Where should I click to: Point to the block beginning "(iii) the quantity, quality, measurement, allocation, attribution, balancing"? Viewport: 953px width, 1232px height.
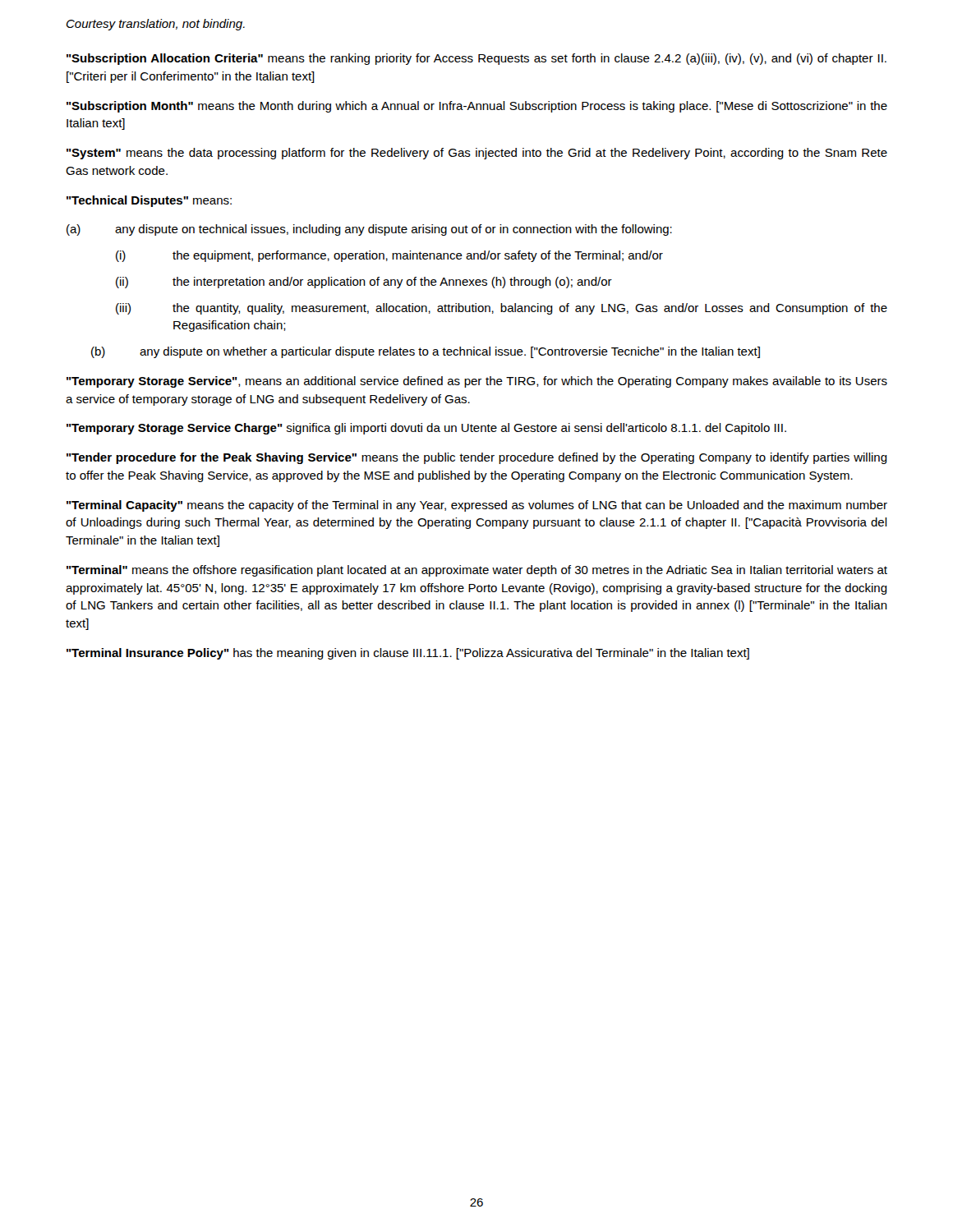coord(501,316)
